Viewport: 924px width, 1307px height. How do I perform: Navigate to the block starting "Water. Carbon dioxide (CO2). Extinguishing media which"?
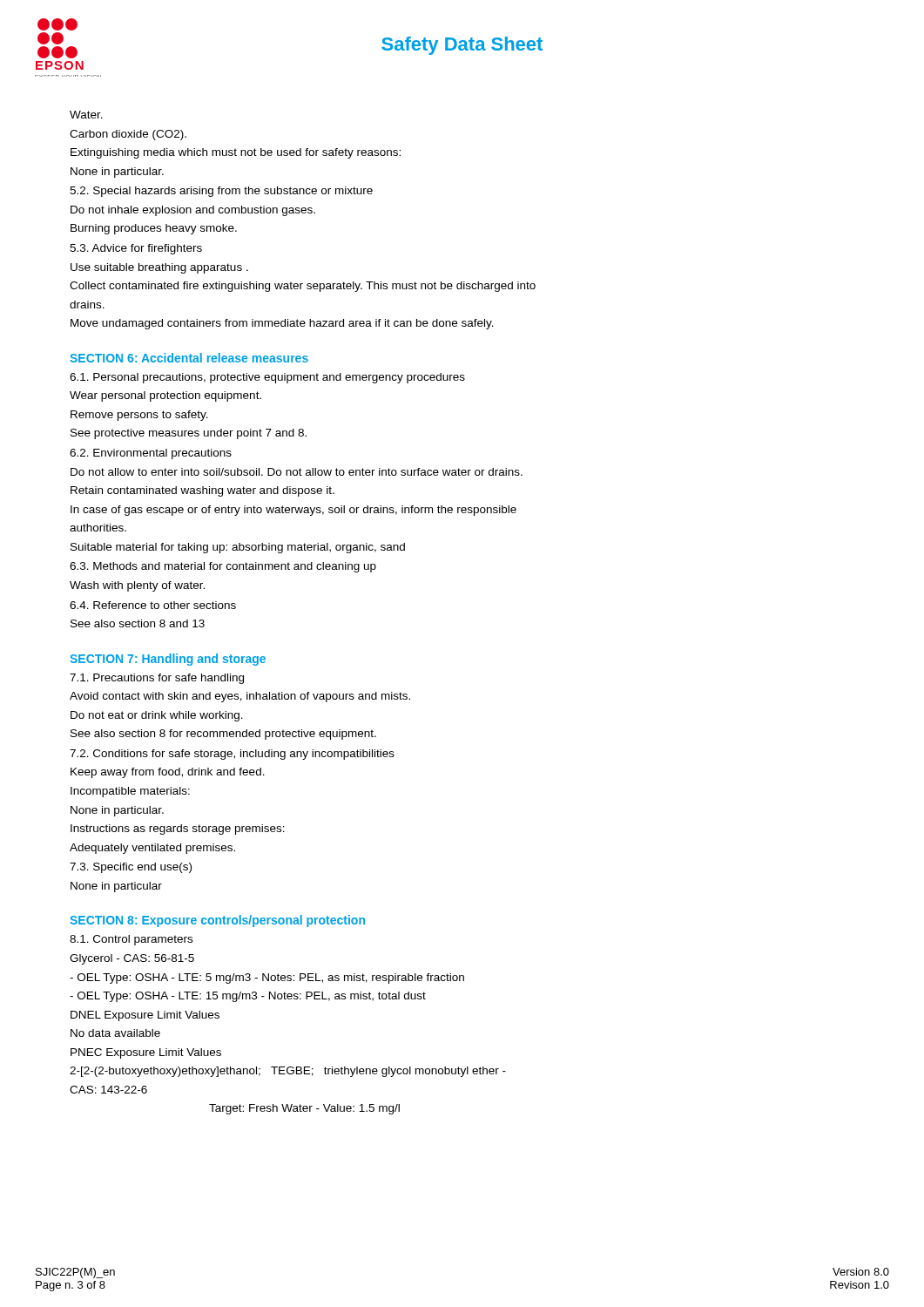coord(86,115)
